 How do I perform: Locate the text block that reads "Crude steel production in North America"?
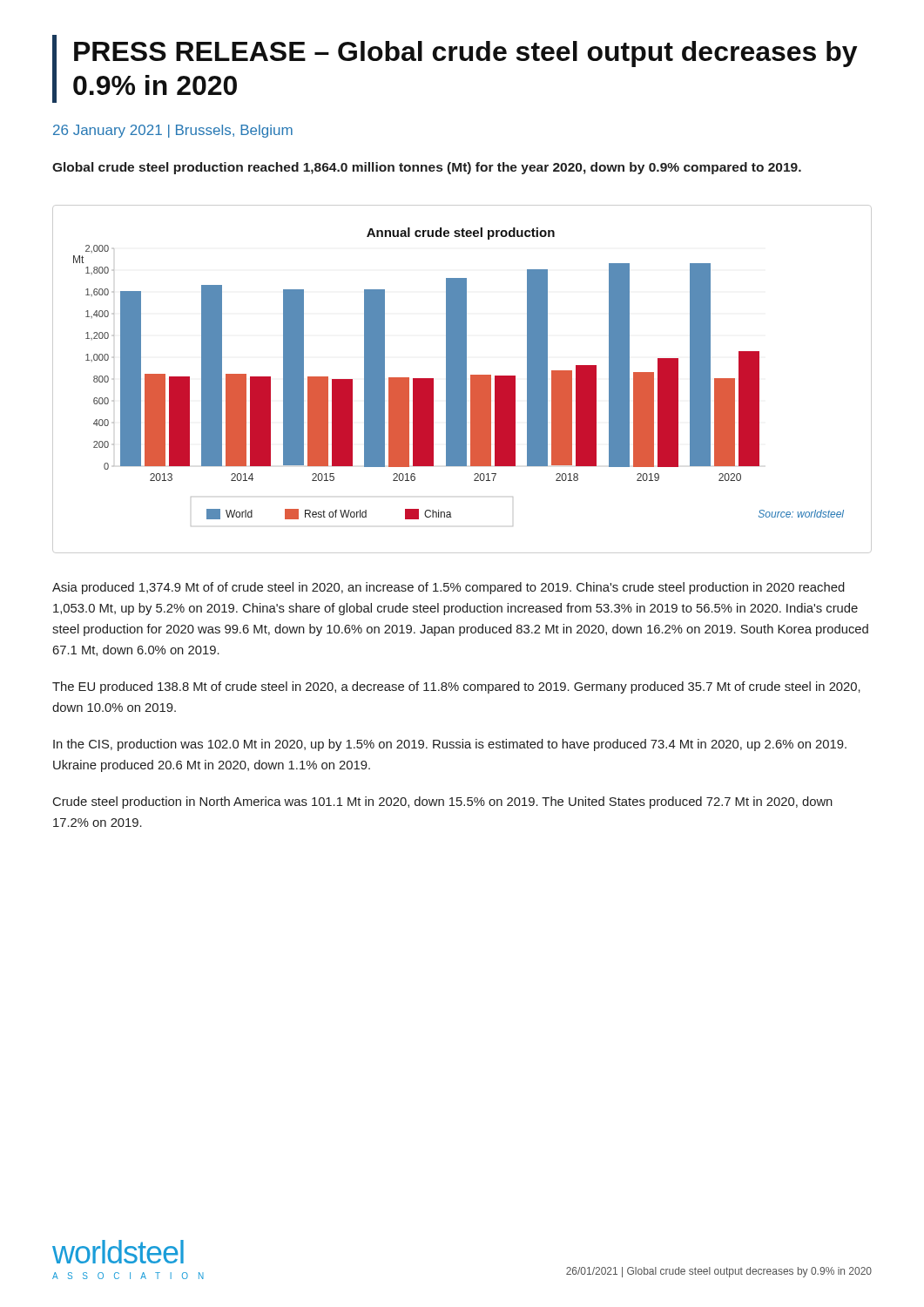(x=443, y=812)
